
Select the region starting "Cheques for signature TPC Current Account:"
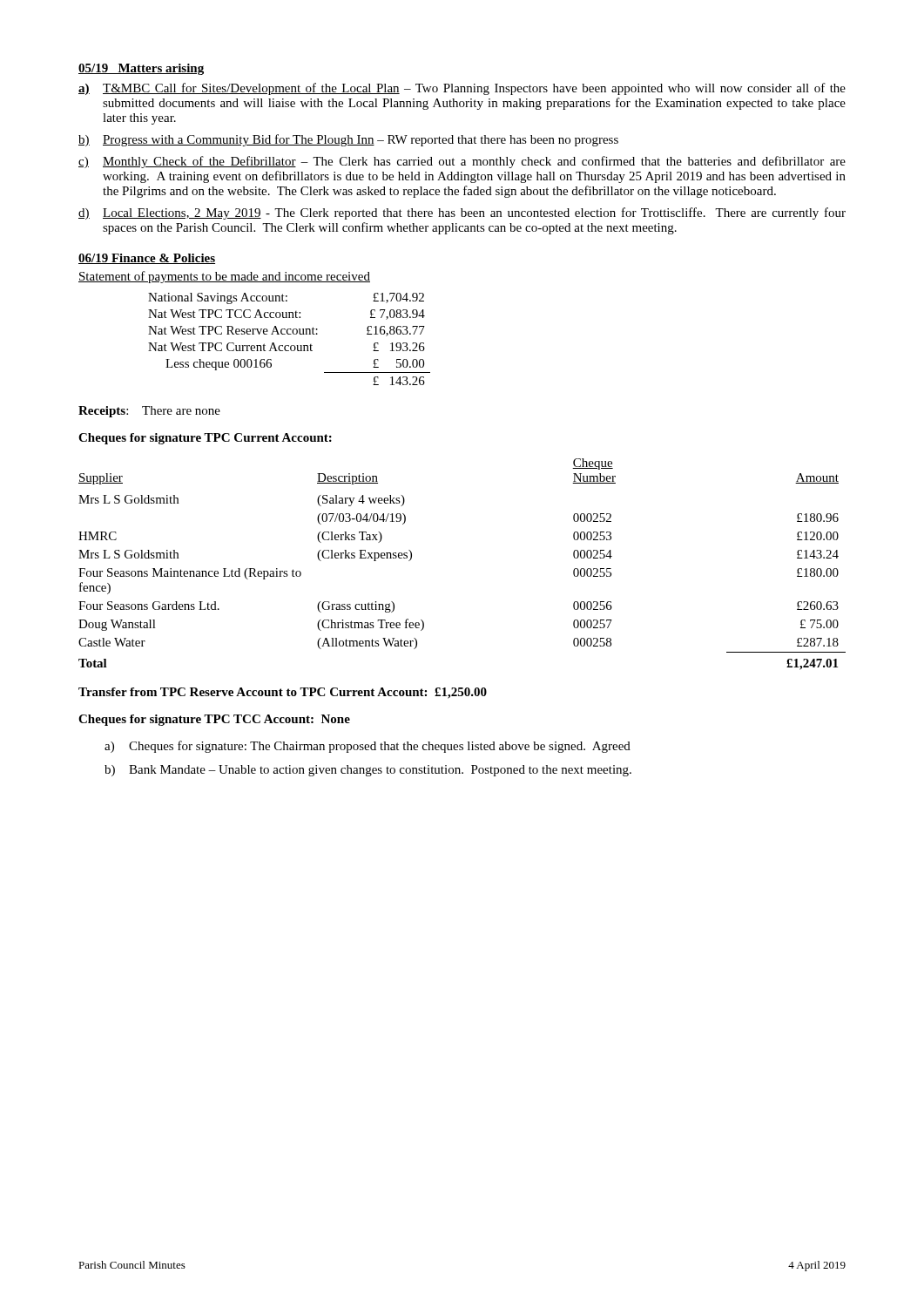pyautogui.click(x=205, y=437)
